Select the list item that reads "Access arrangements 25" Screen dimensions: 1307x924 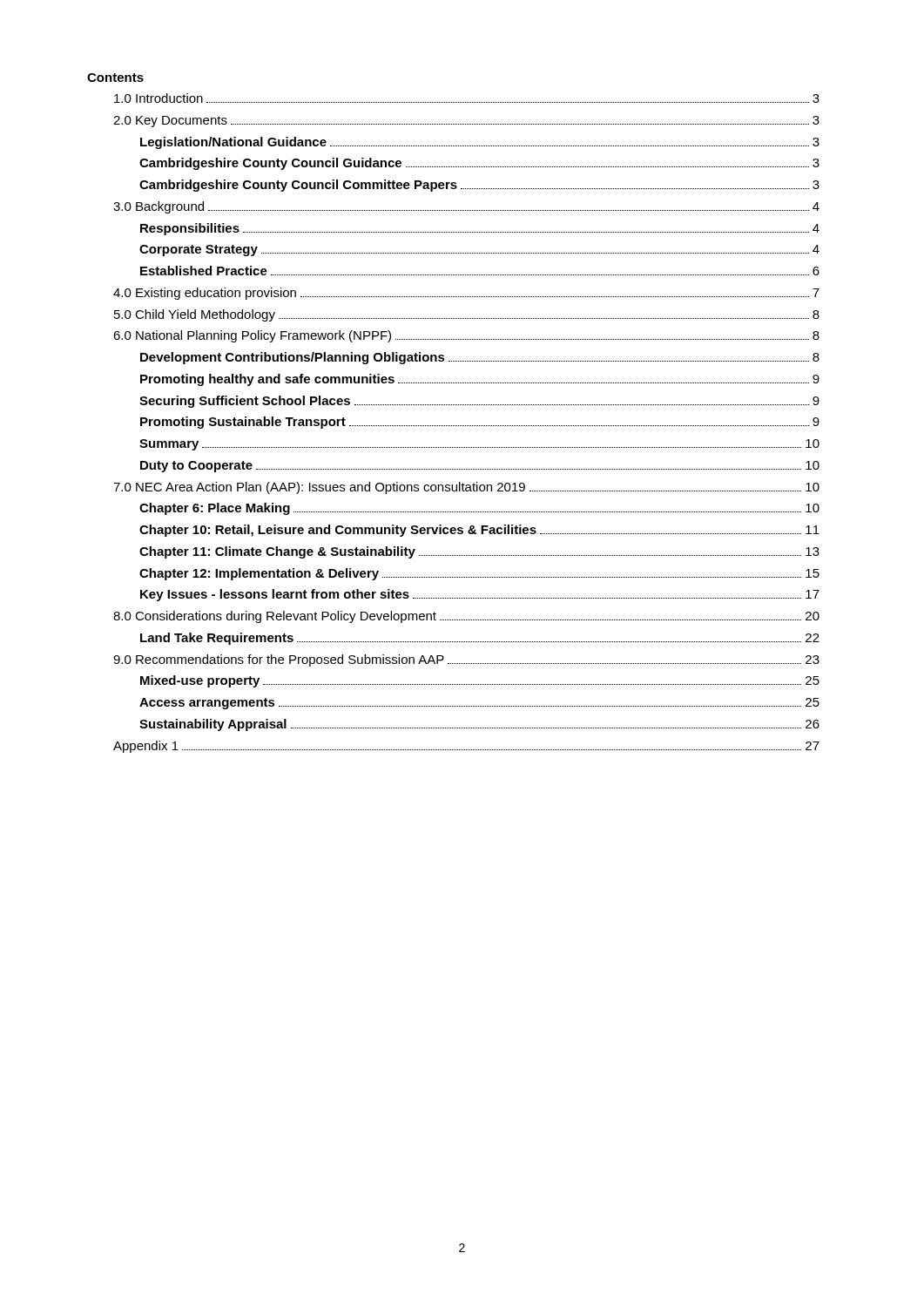479,703
